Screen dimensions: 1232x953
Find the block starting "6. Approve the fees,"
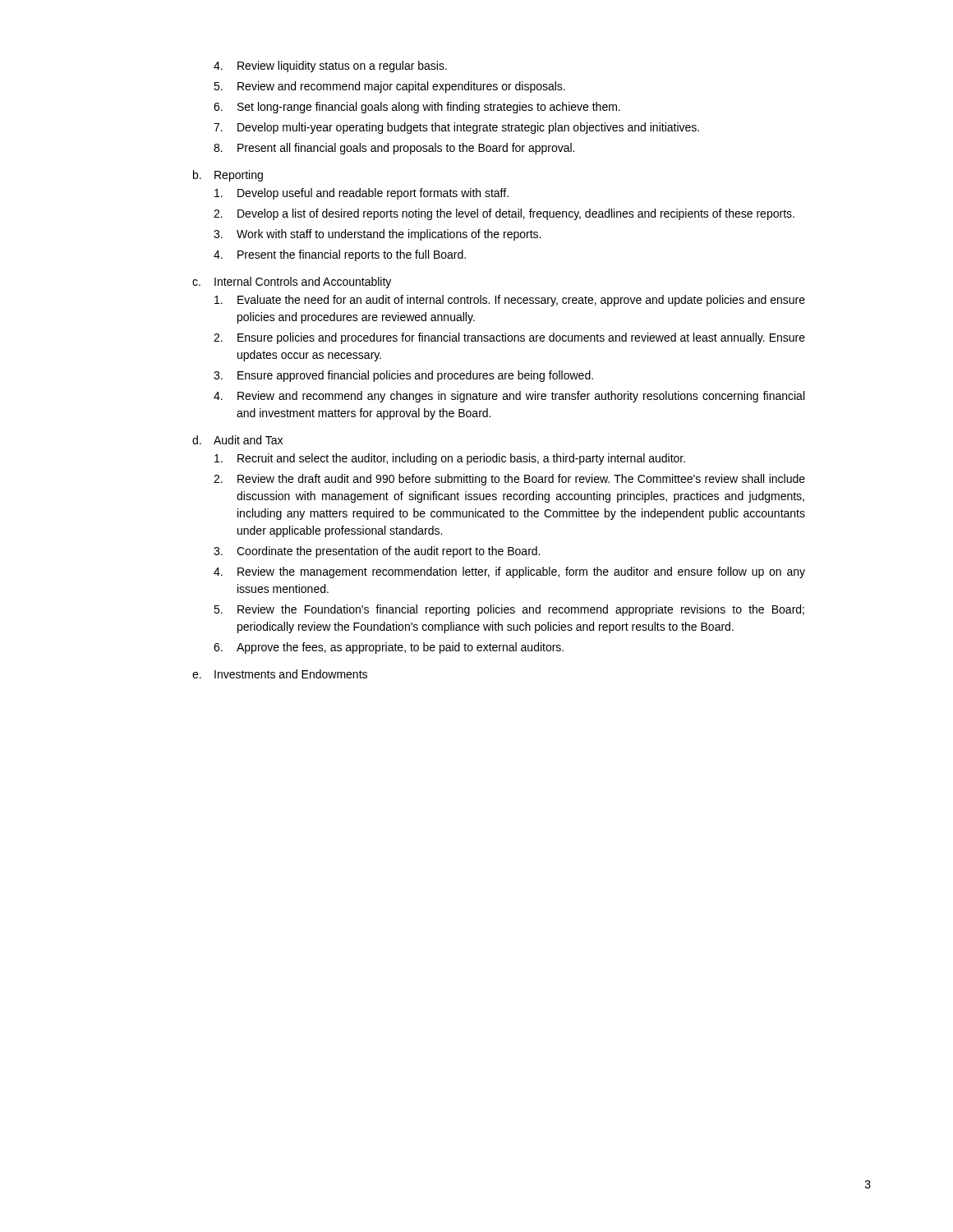[x=509, y=648]
